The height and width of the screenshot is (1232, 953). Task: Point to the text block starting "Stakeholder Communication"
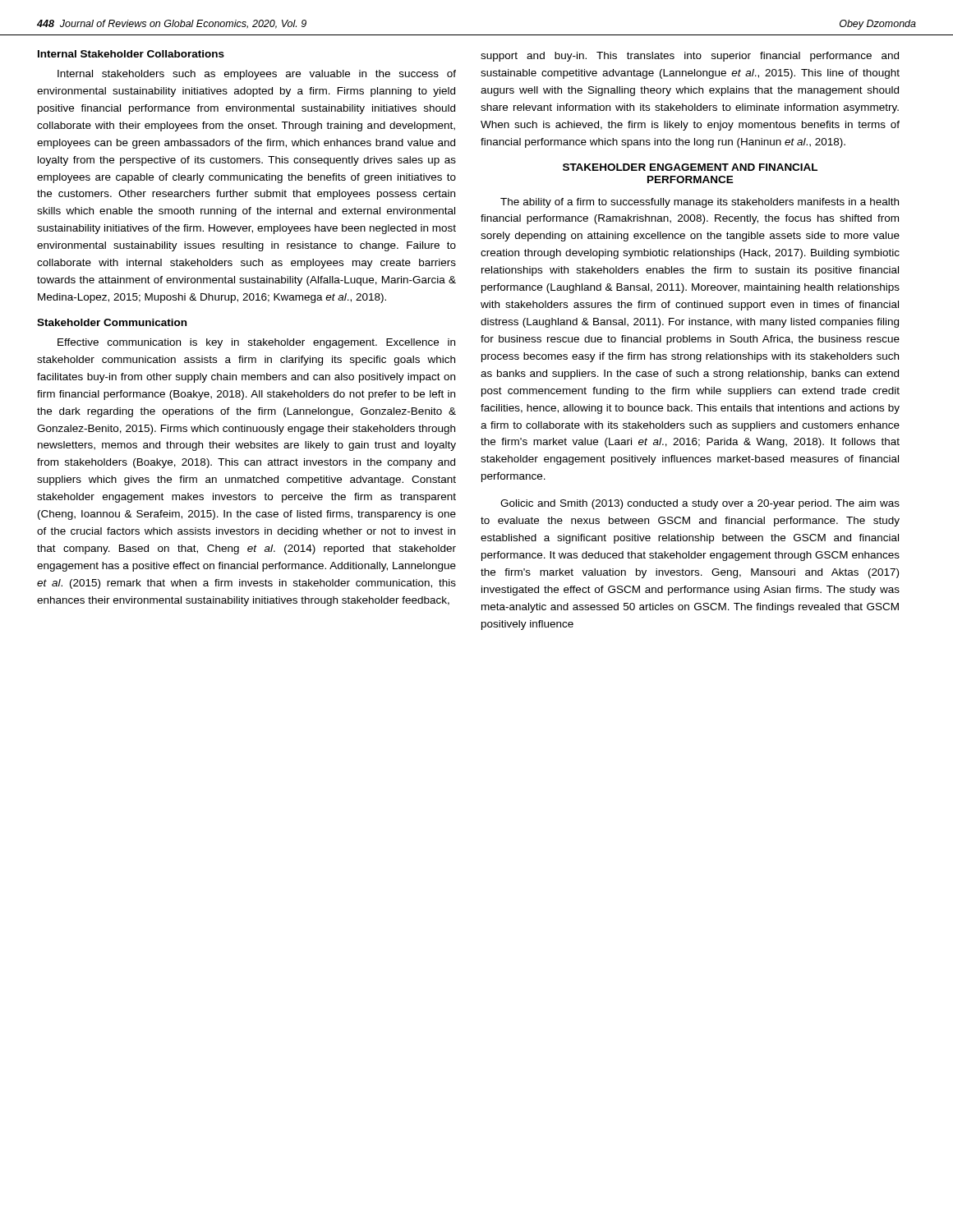(112, 322)
